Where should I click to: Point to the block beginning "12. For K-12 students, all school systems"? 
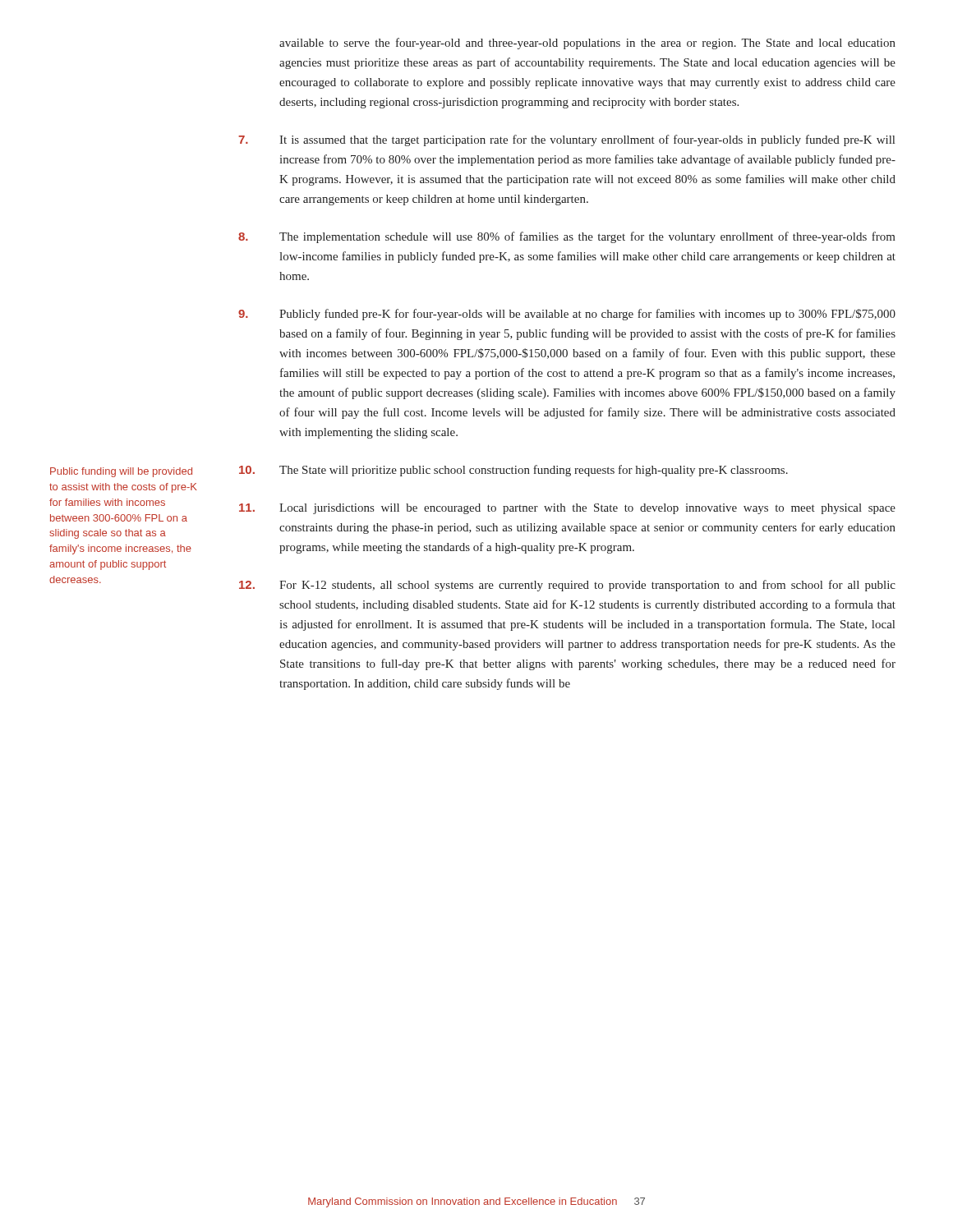click(567, 634)
